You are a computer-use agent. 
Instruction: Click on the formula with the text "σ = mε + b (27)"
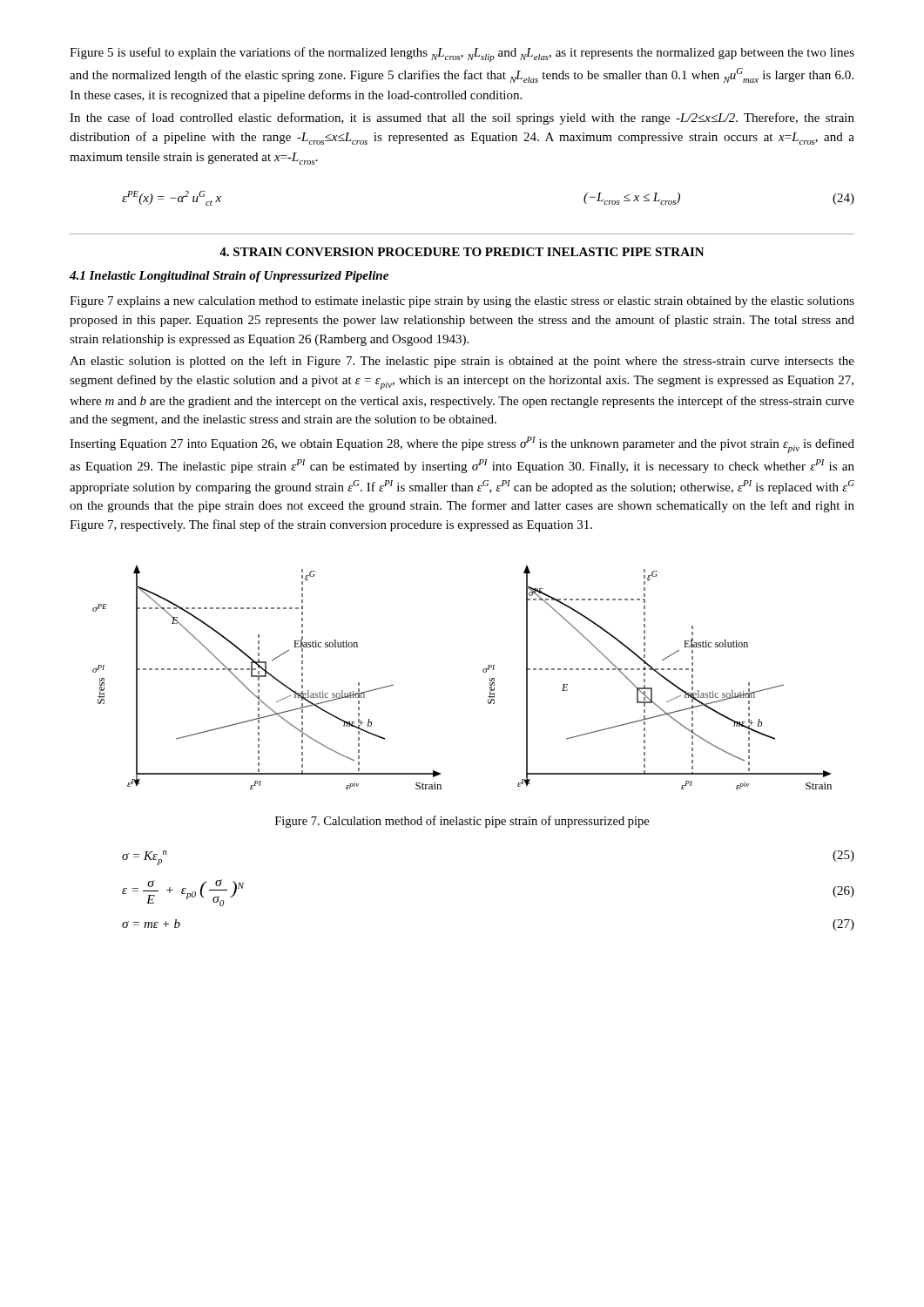tap(148, 925)
